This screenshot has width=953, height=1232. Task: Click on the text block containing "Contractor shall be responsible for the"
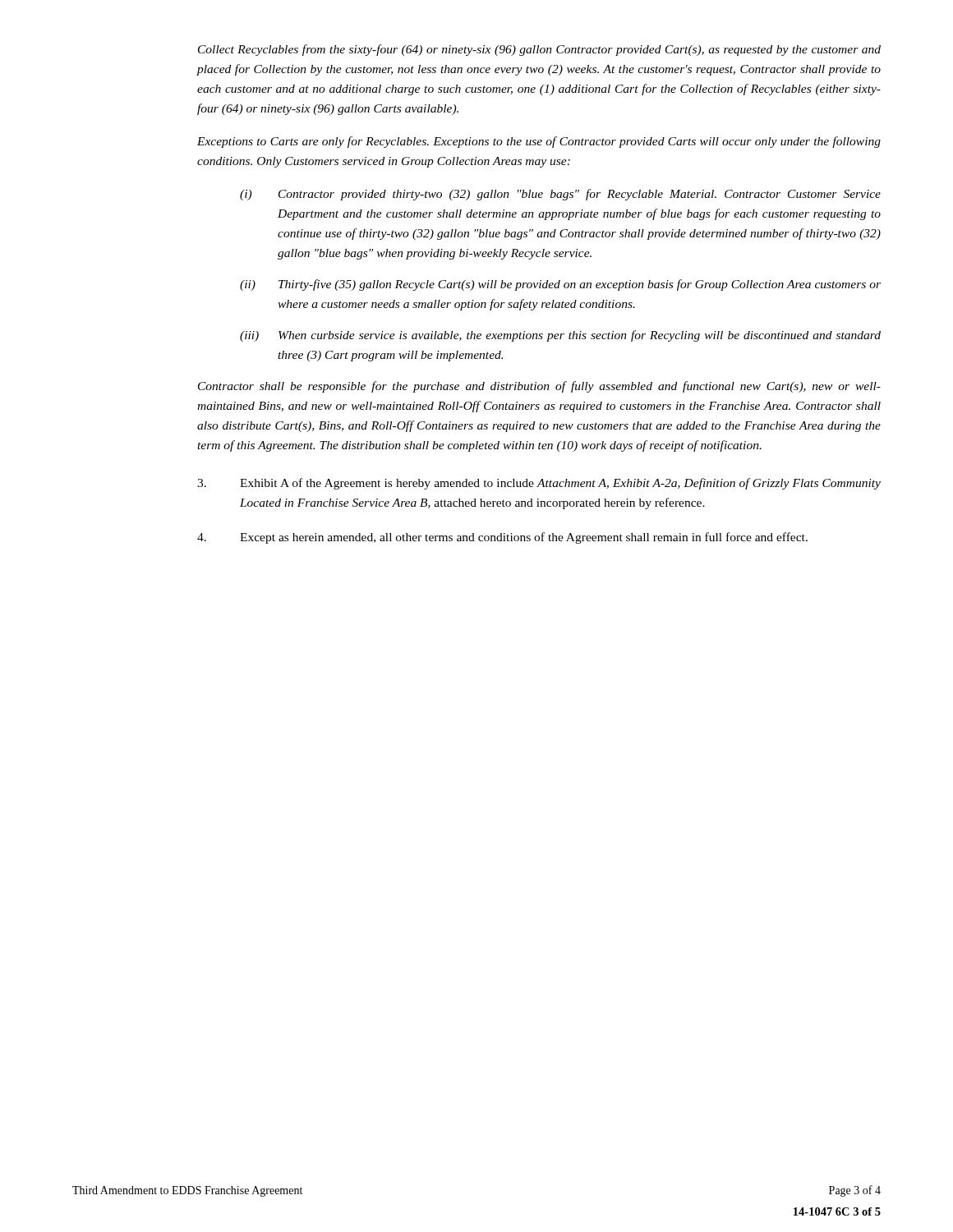[539, 415]
